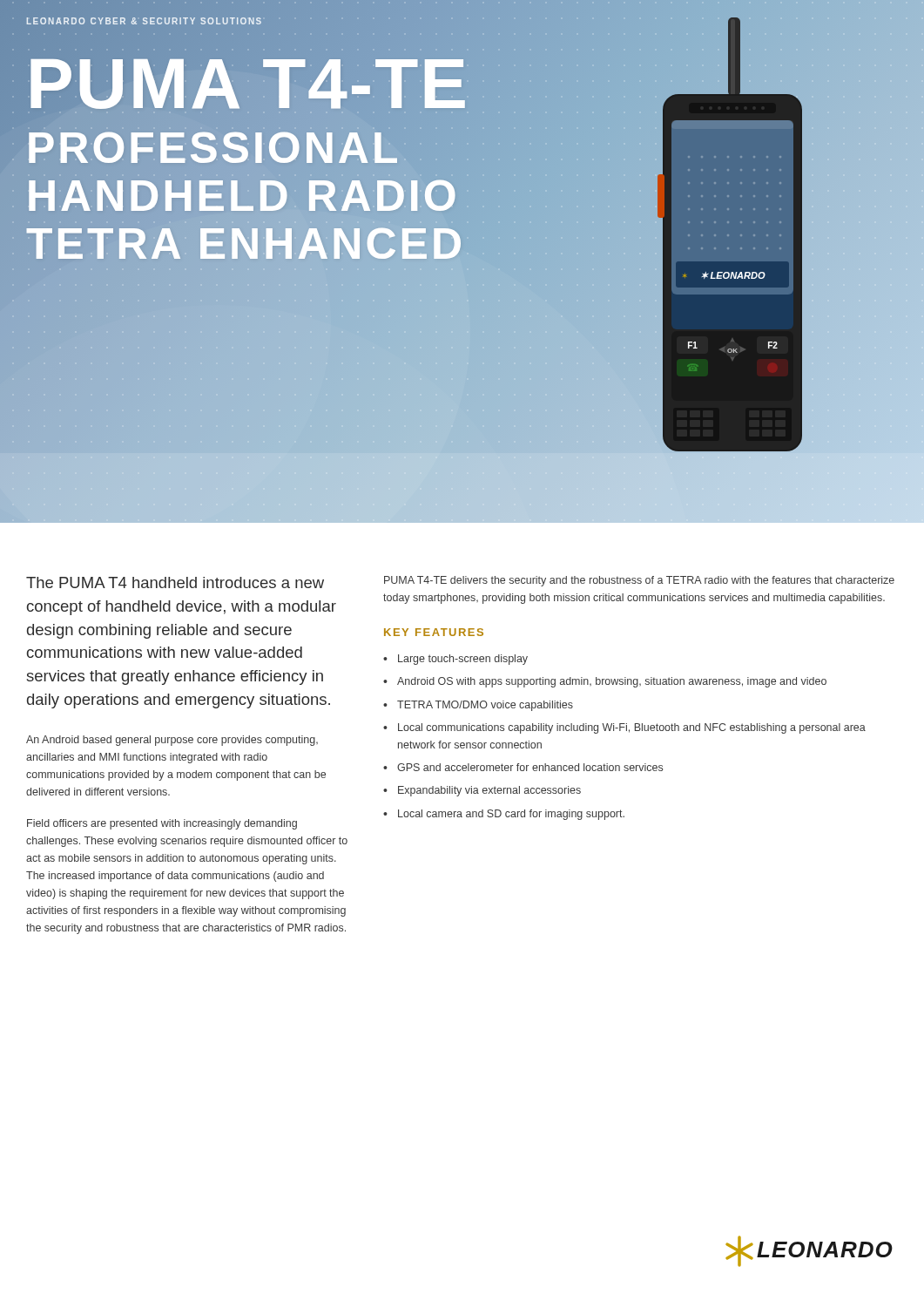
Task: Click on the text block starting "GPS and accelerometer for enhanced location services"
Action: 530,768
